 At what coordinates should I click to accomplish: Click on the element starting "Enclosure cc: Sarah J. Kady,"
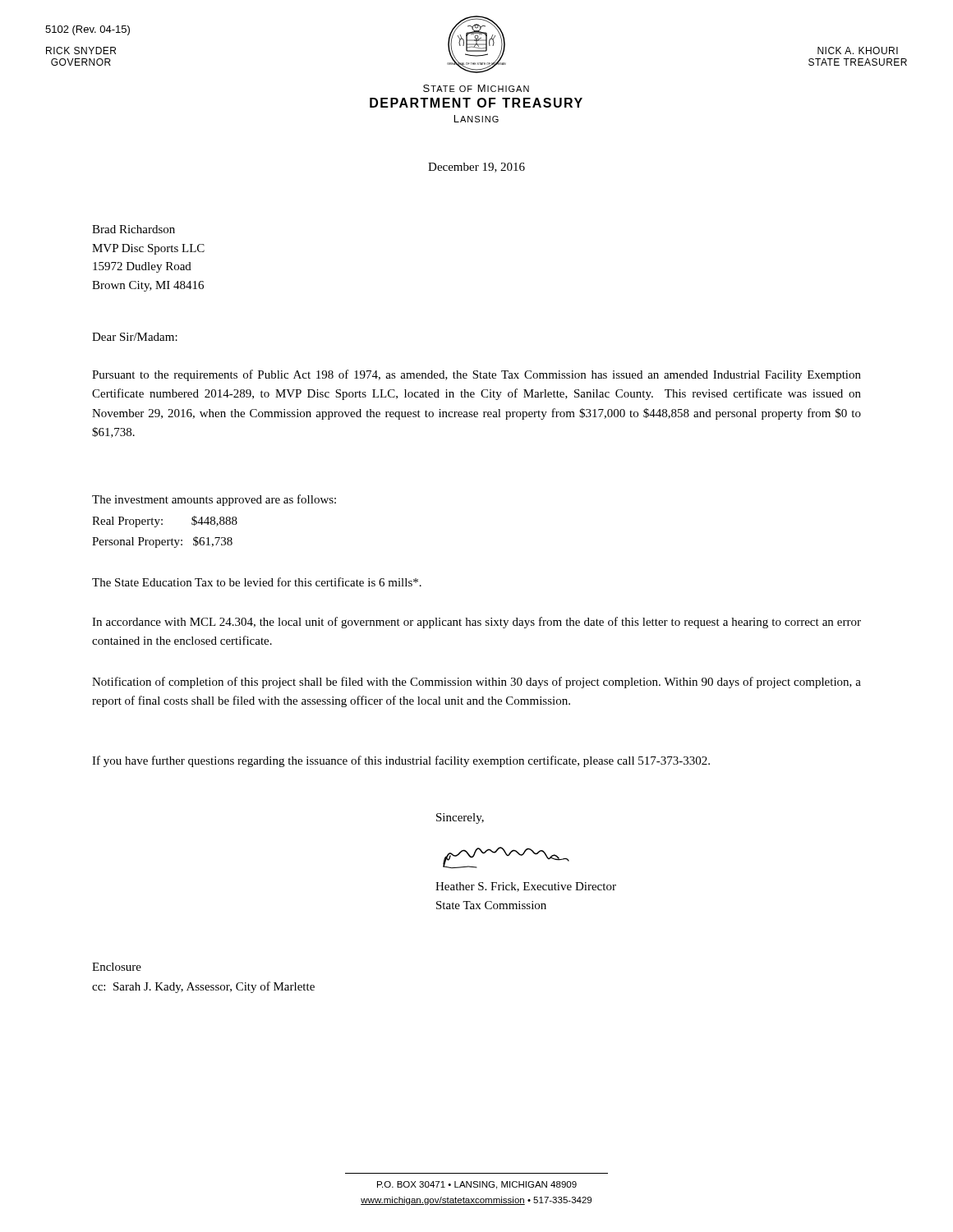pyautogui.click(x=203, y=977)
